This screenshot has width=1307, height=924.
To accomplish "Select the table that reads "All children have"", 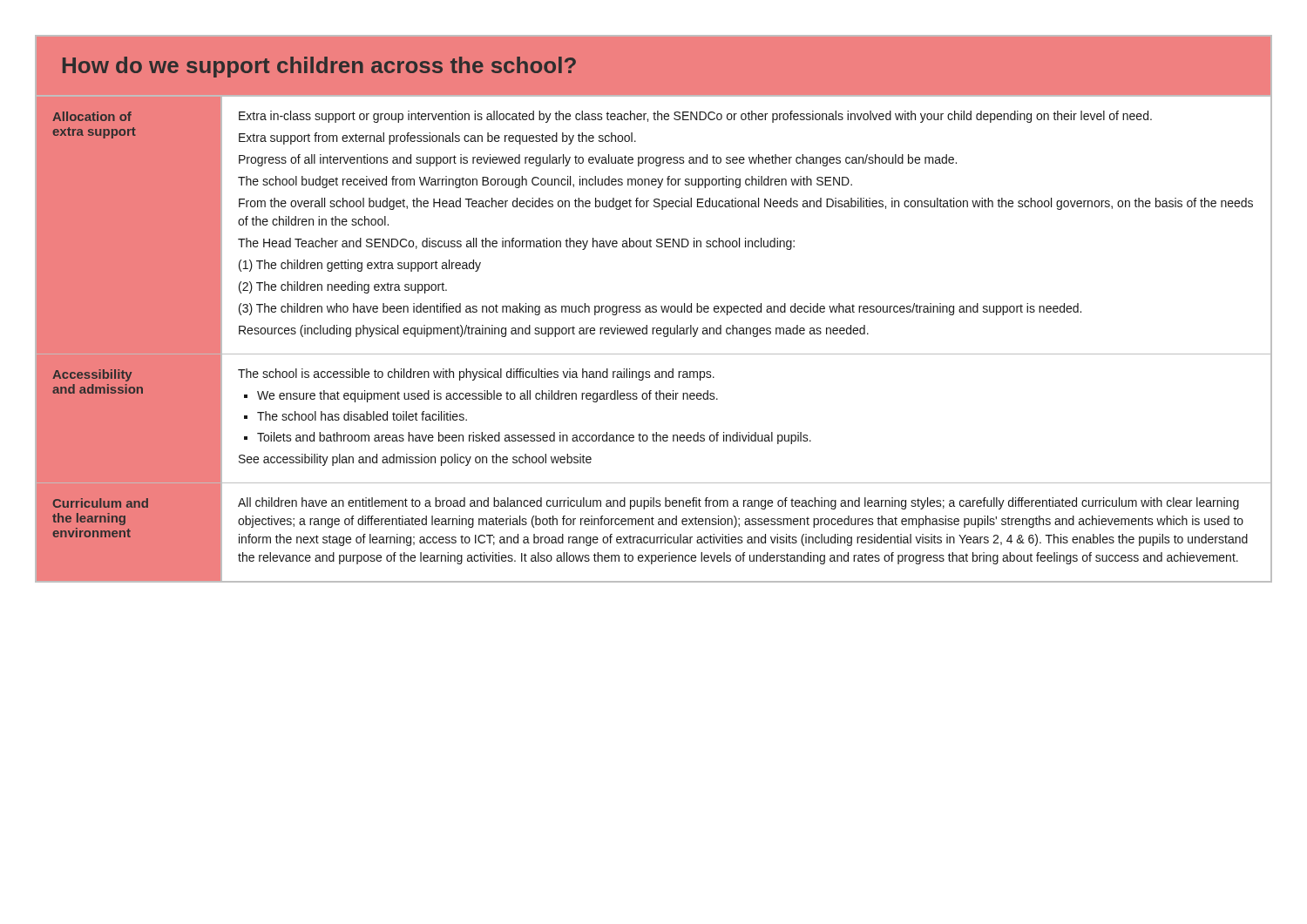I will pyautogui.click(x=654, y=340).
